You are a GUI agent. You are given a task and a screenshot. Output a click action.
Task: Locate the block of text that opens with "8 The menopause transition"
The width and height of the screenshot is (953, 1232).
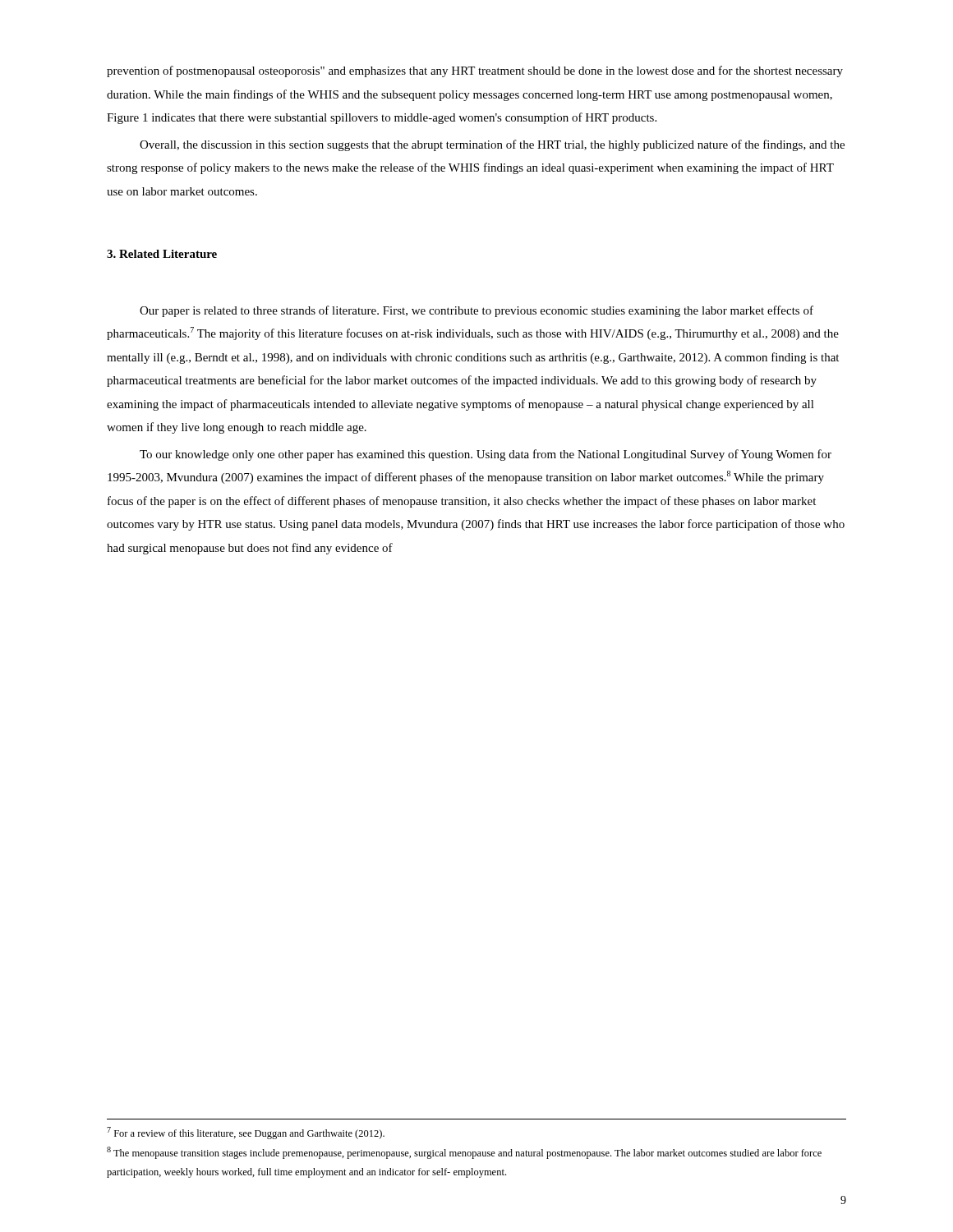tap(476, 1163)
